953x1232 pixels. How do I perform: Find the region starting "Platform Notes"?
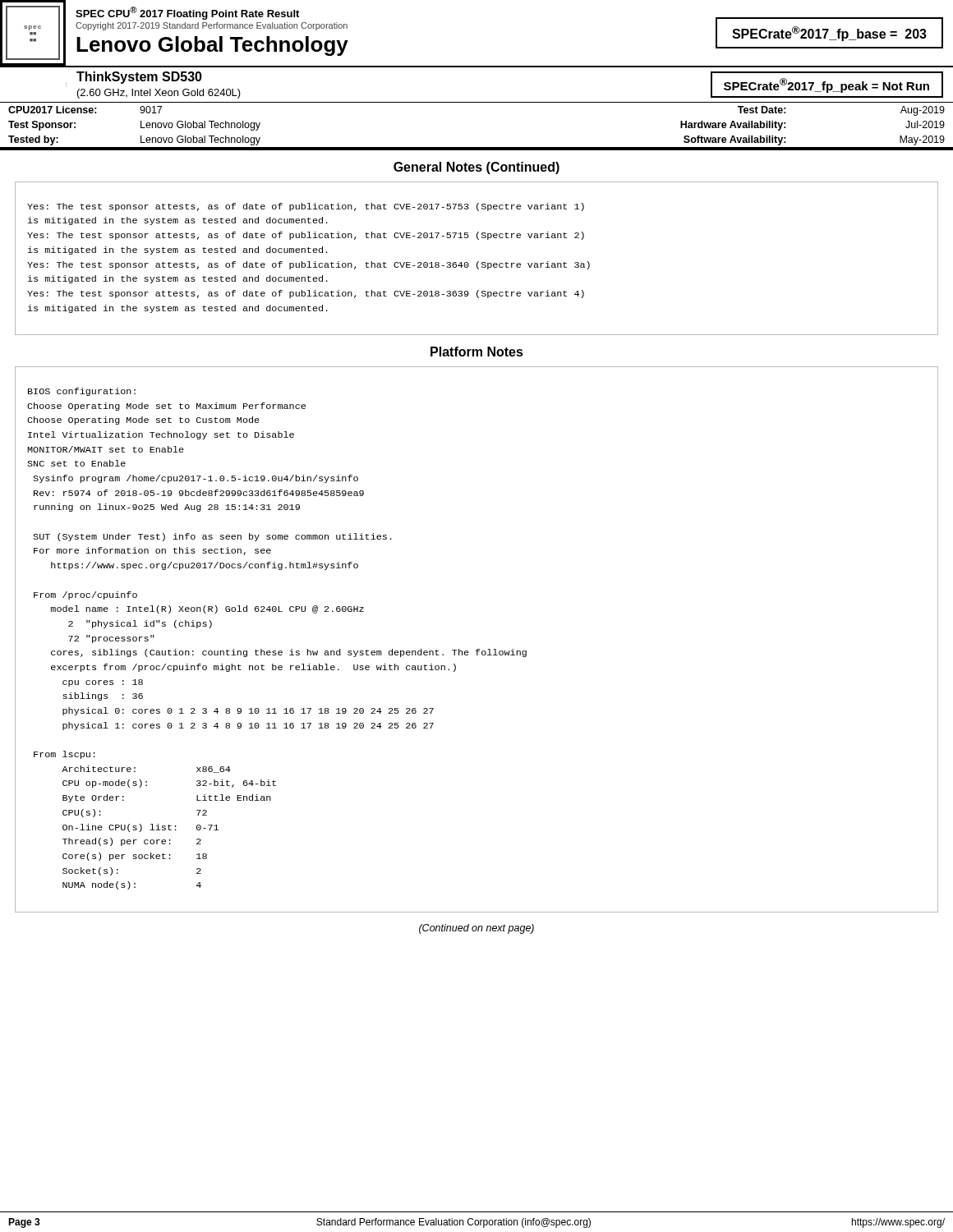476,352
